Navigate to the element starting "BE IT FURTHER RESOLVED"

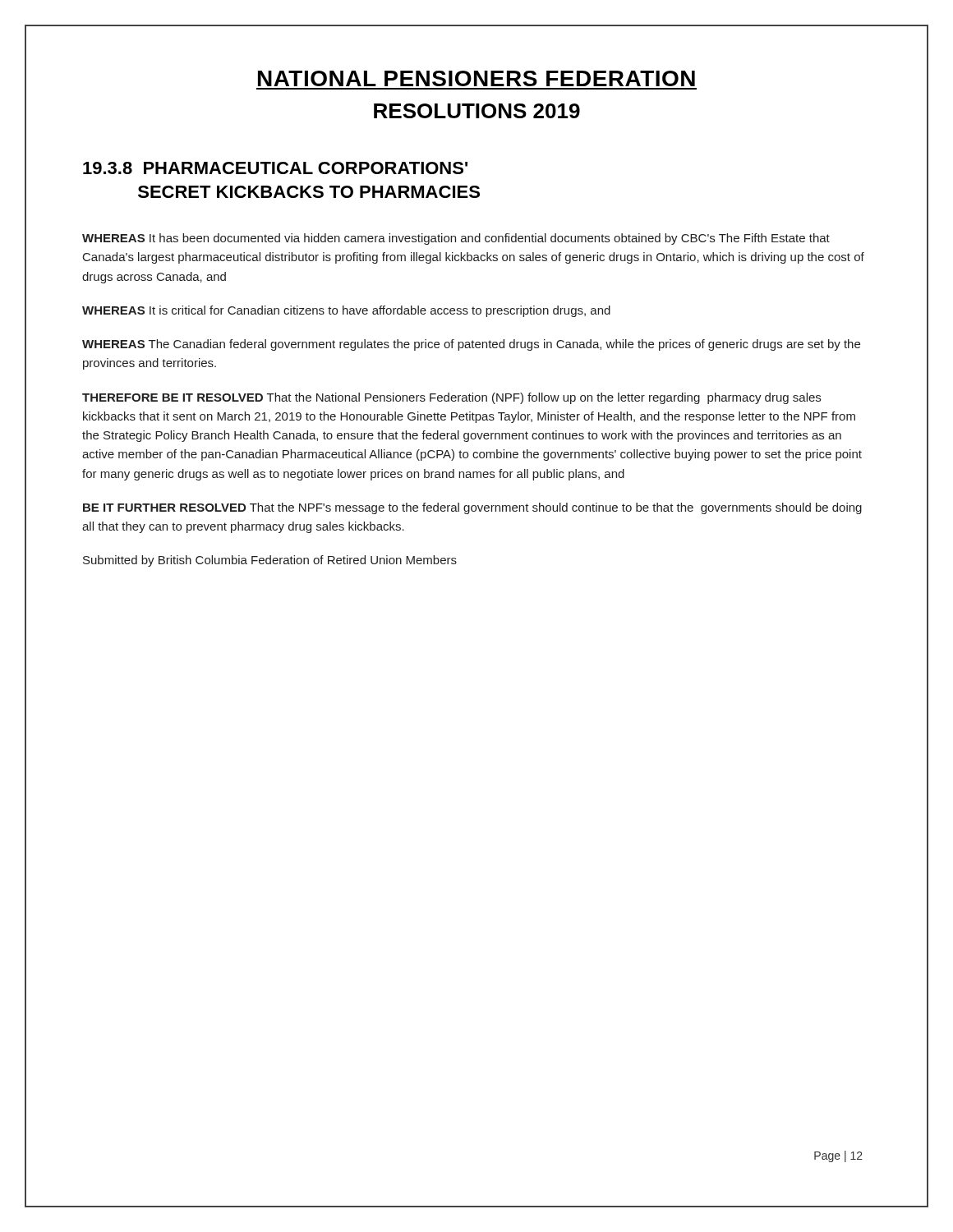472,517
